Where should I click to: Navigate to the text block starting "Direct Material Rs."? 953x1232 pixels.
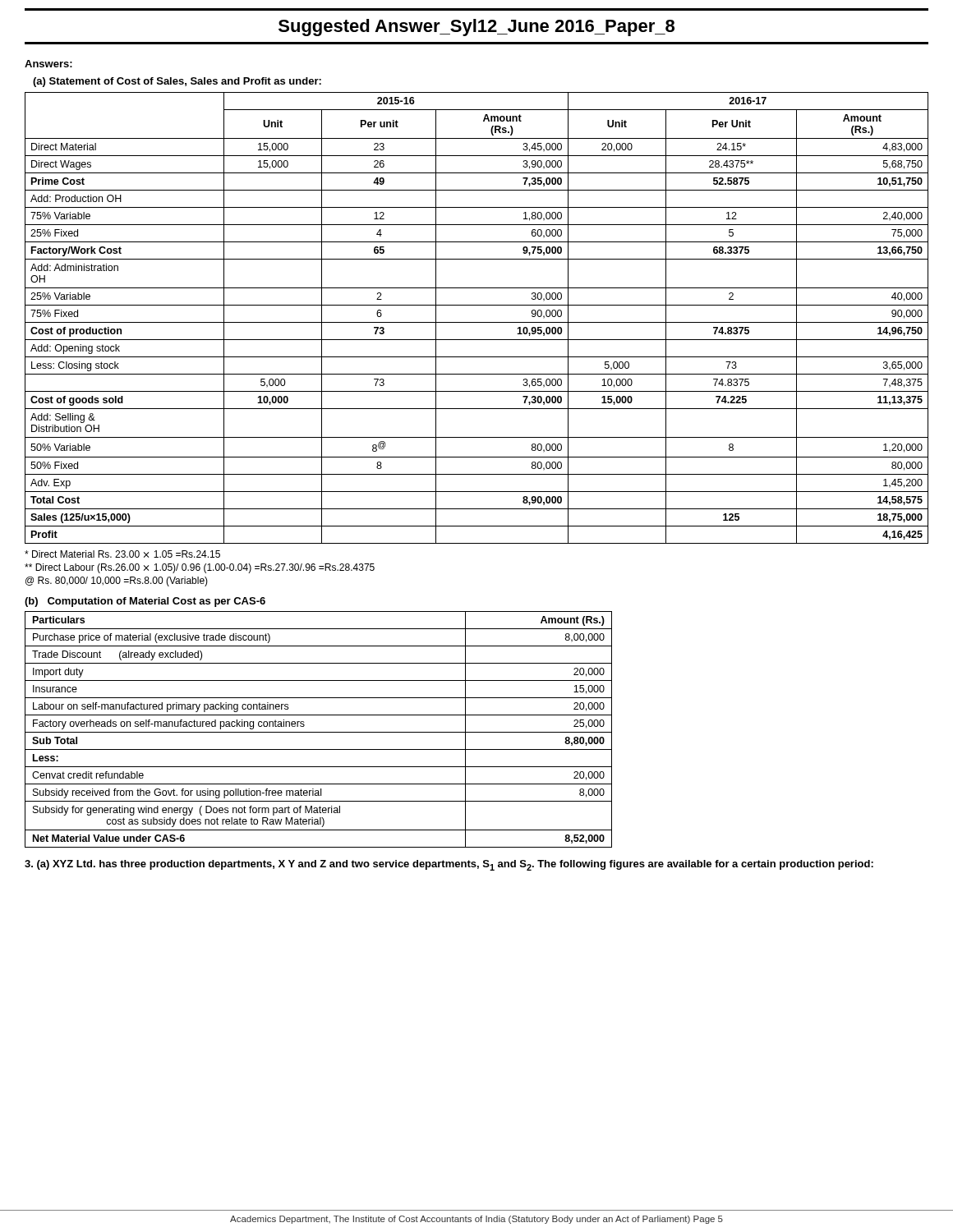click(x=123, y=555)
